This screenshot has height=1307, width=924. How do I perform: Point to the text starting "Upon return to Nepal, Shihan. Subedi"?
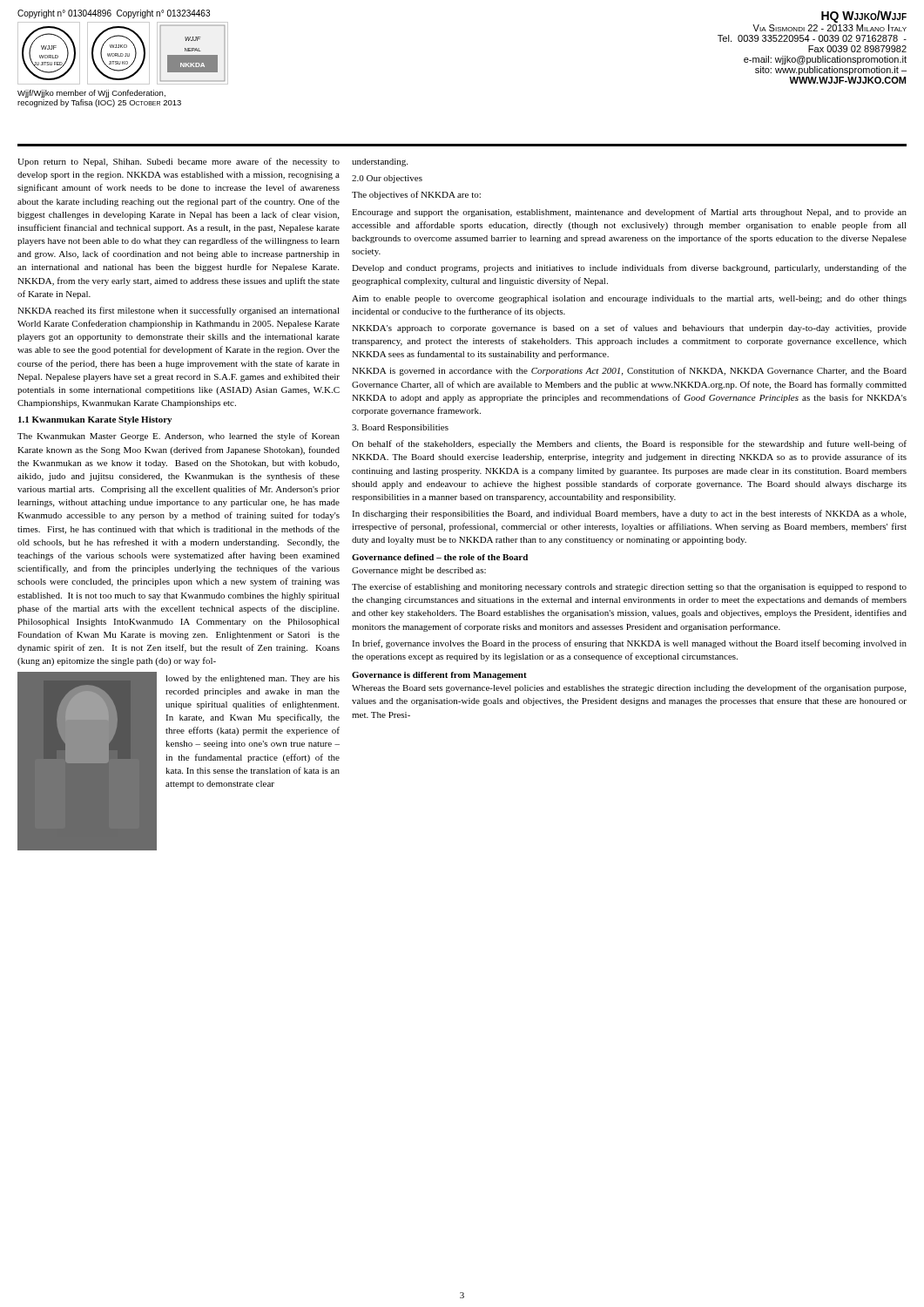179,228
